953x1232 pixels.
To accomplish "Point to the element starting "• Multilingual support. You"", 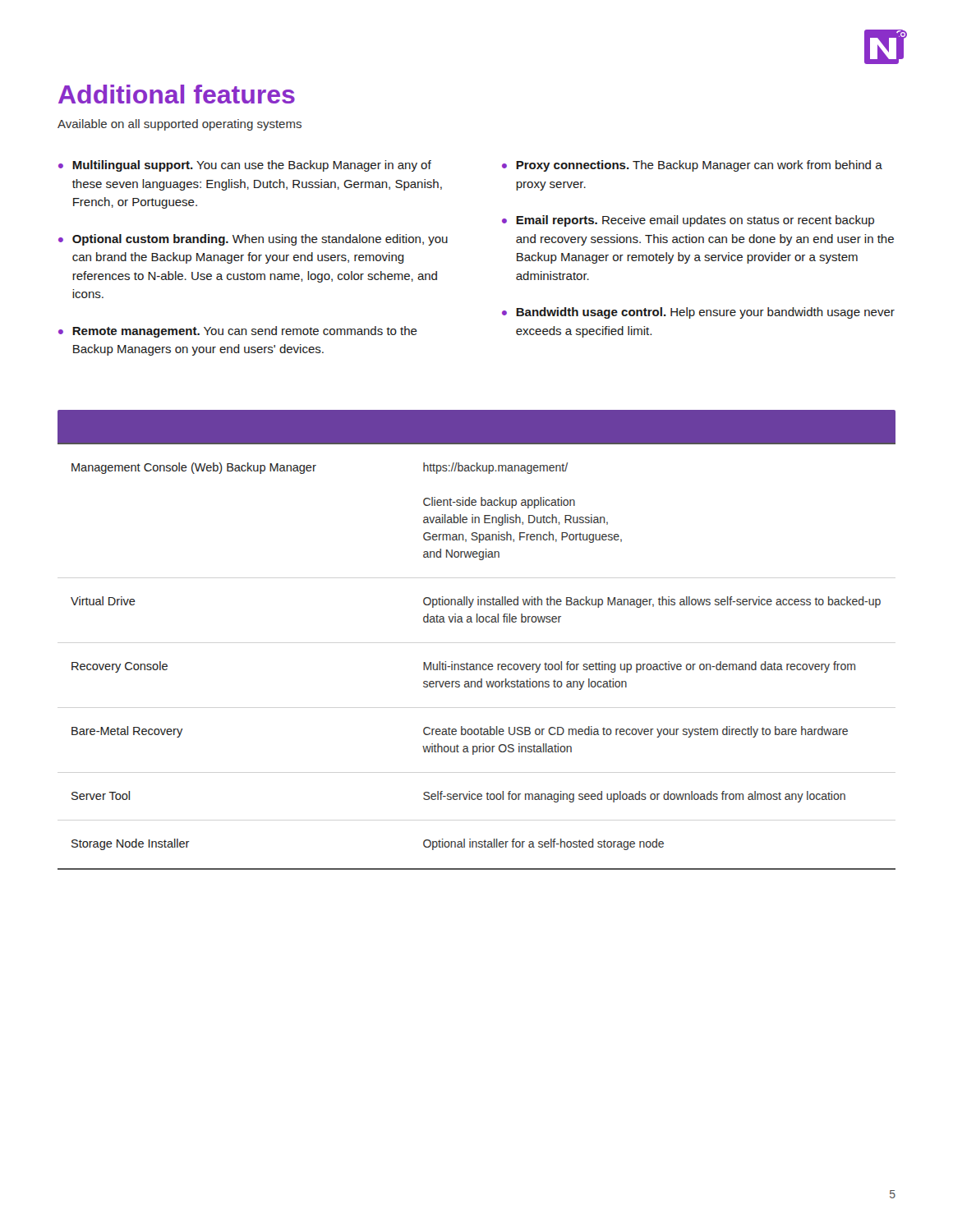I will (x=255, y=184).
